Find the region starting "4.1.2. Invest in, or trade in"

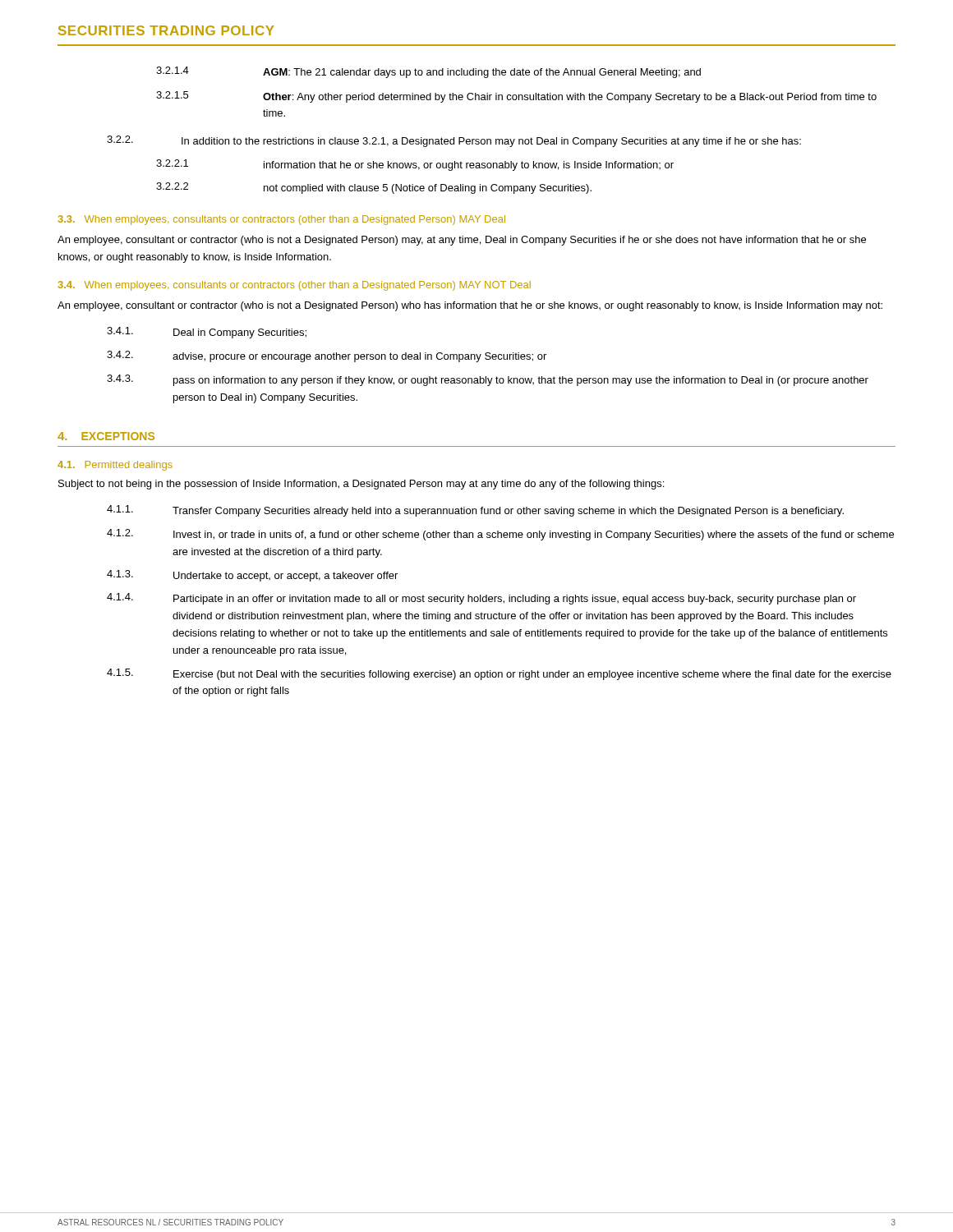click(476, 544)
